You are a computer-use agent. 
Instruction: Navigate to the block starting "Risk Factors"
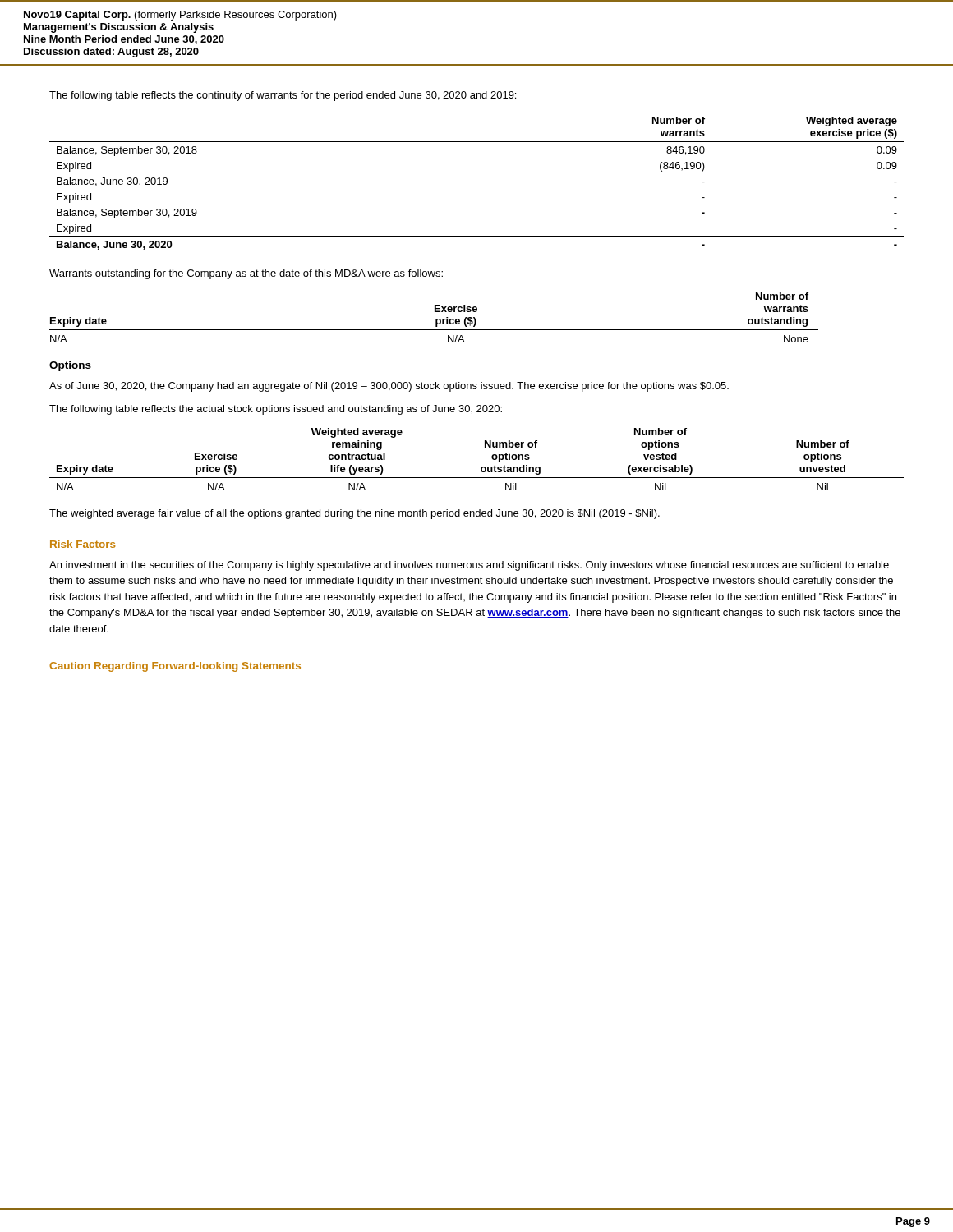click(x=83, y=544)
